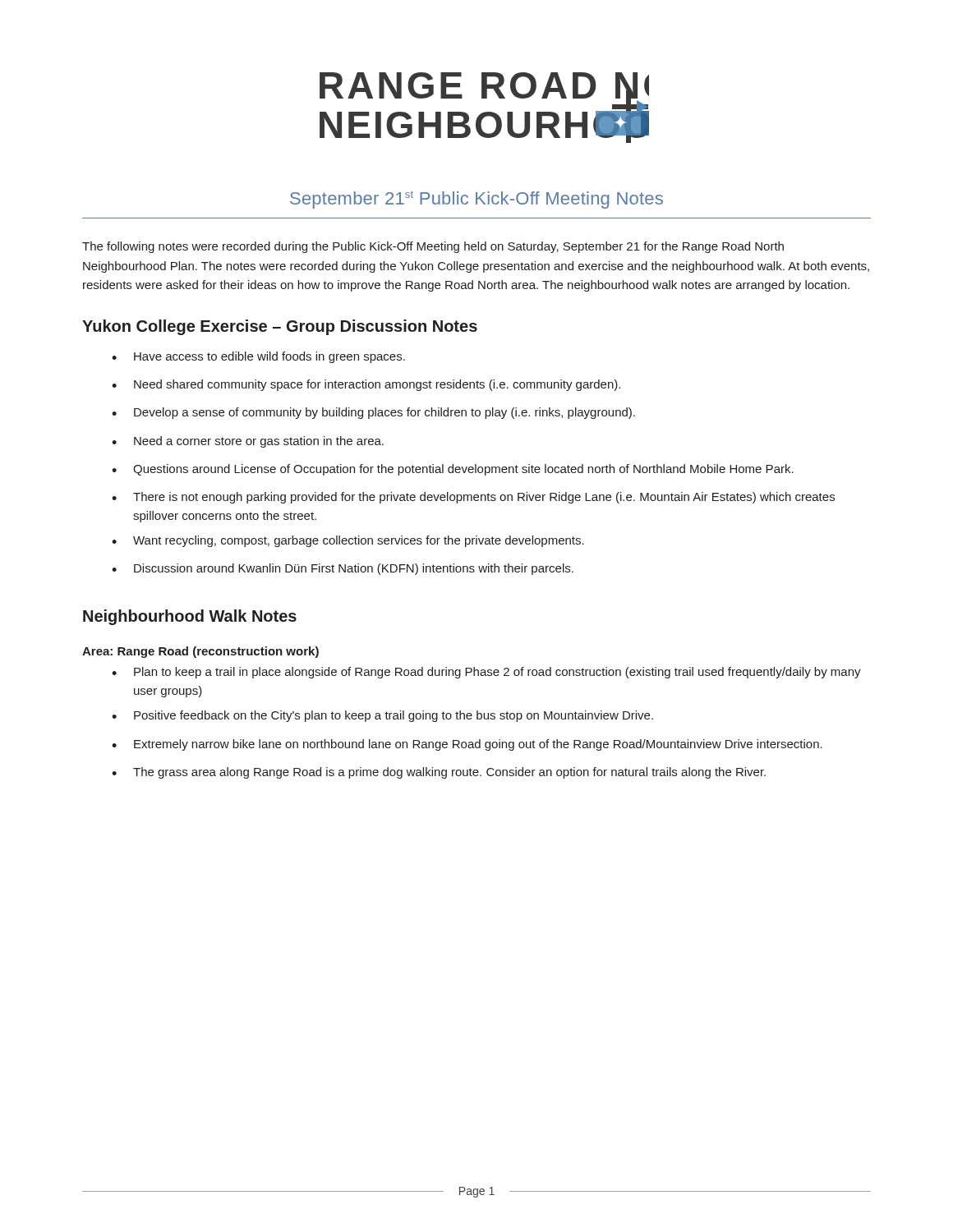953x1232 pixels.
Task: Locate the section header that says "Yukon College Exercise – Group"
Action: click(x=280, y=326)
